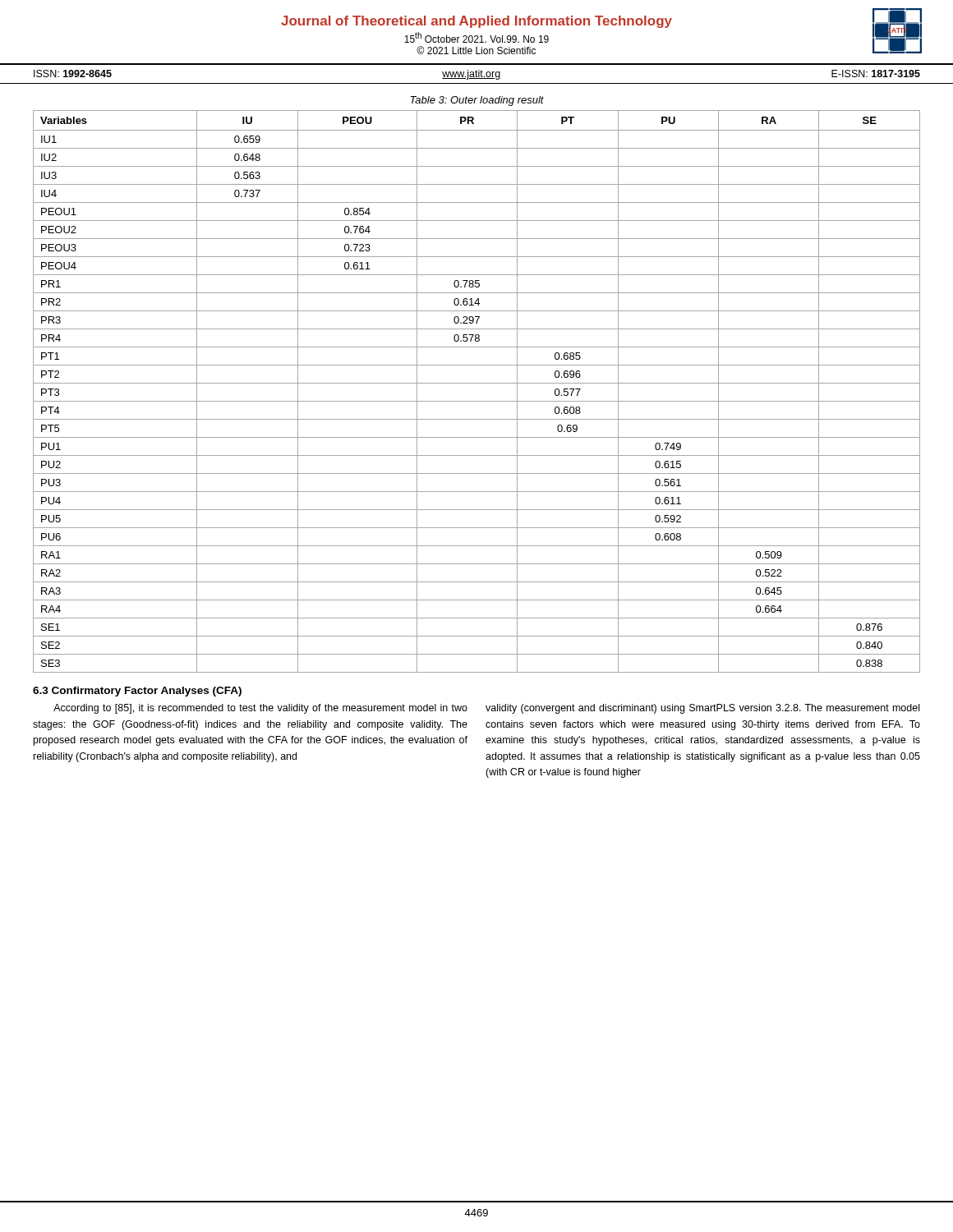Select the table that reads "0.509"

pos(476,391)
